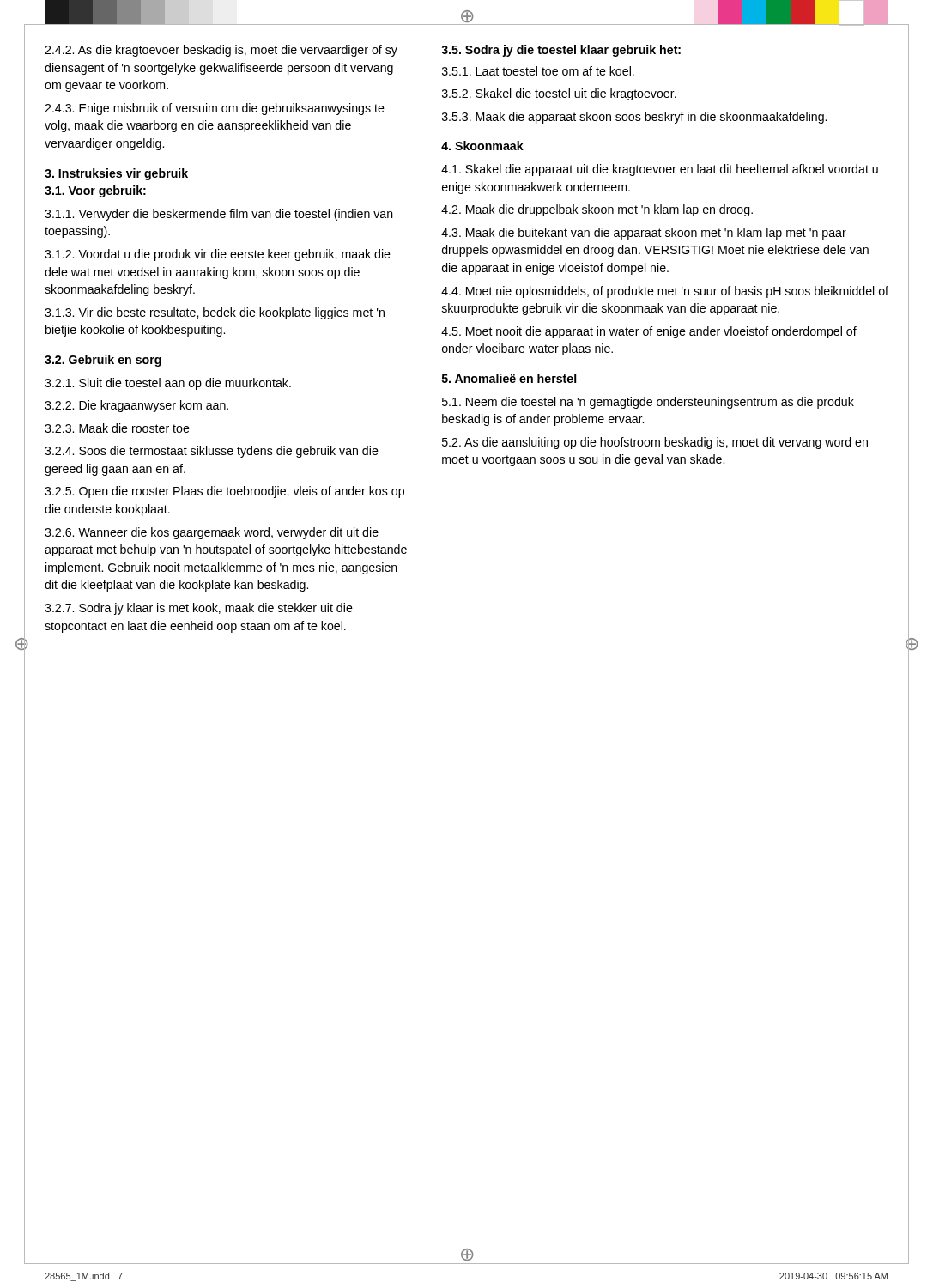Find the text block starting "5.3. Maak die apparaat skoon soos"

click(x=635, y=117)
